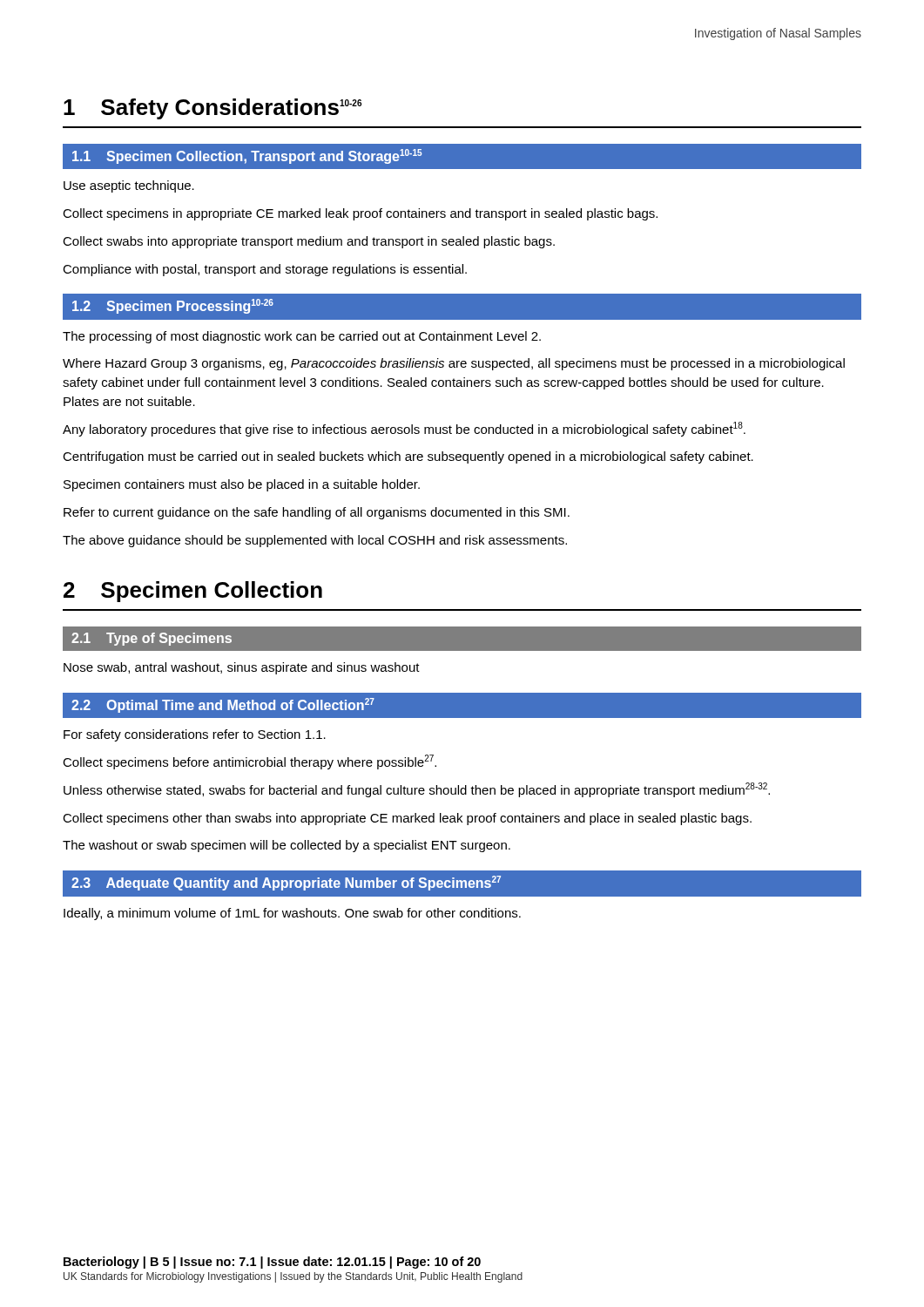This screenshot has width=924, height=1307.
Task: Point to the block starting "Collect specimens other than swabs"
Action: click(x=462, y=818)
